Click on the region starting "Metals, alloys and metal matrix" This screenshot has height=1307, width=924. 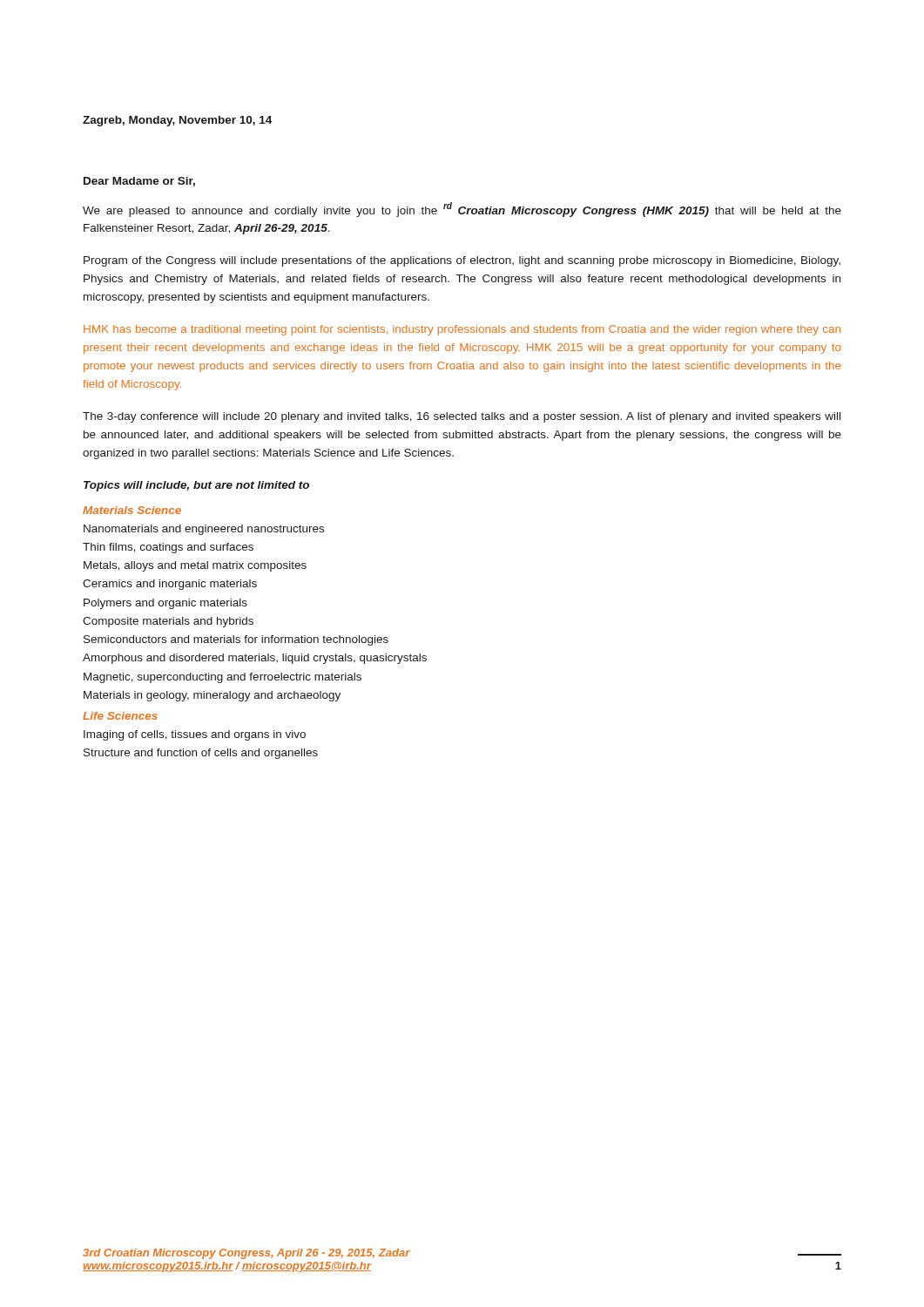coord(195,565)
